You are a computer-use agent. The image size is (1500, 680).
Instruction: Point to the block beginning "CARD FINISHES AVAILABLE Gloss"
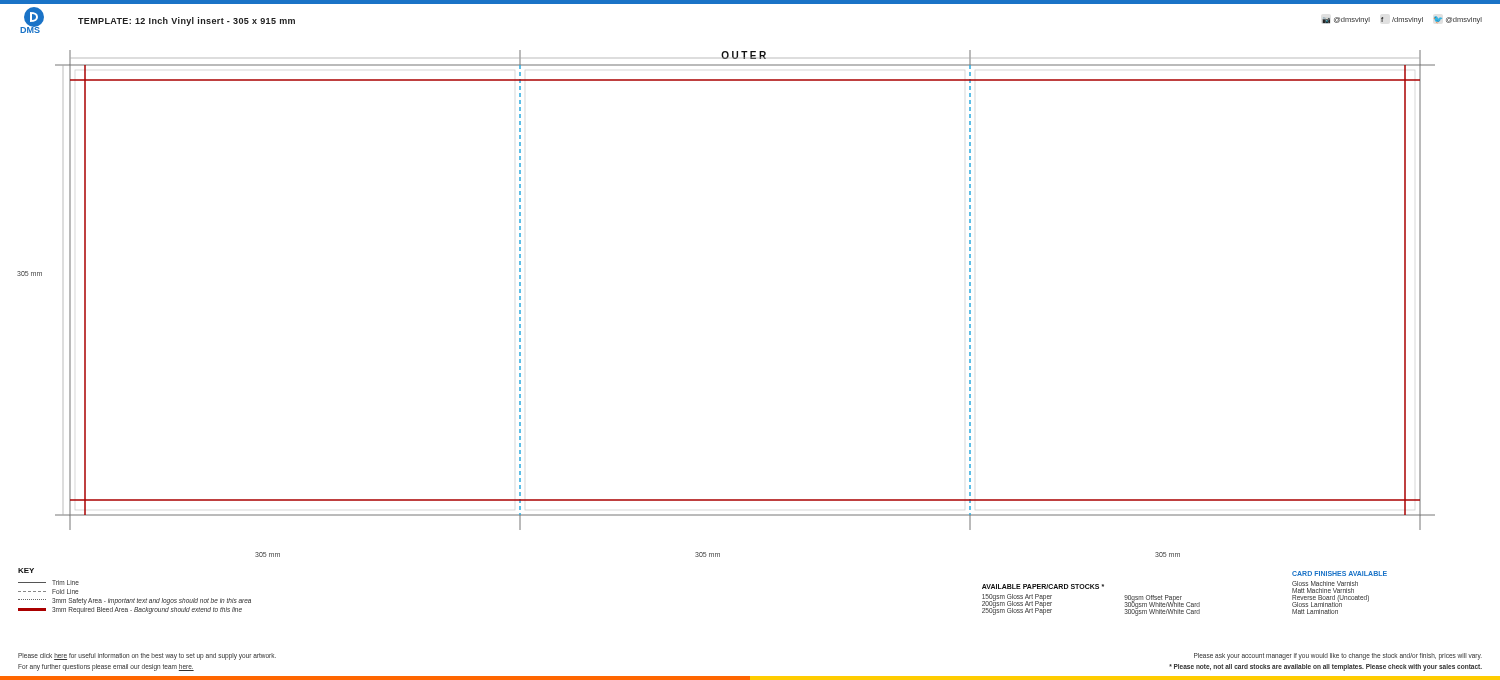point(1340,574)
